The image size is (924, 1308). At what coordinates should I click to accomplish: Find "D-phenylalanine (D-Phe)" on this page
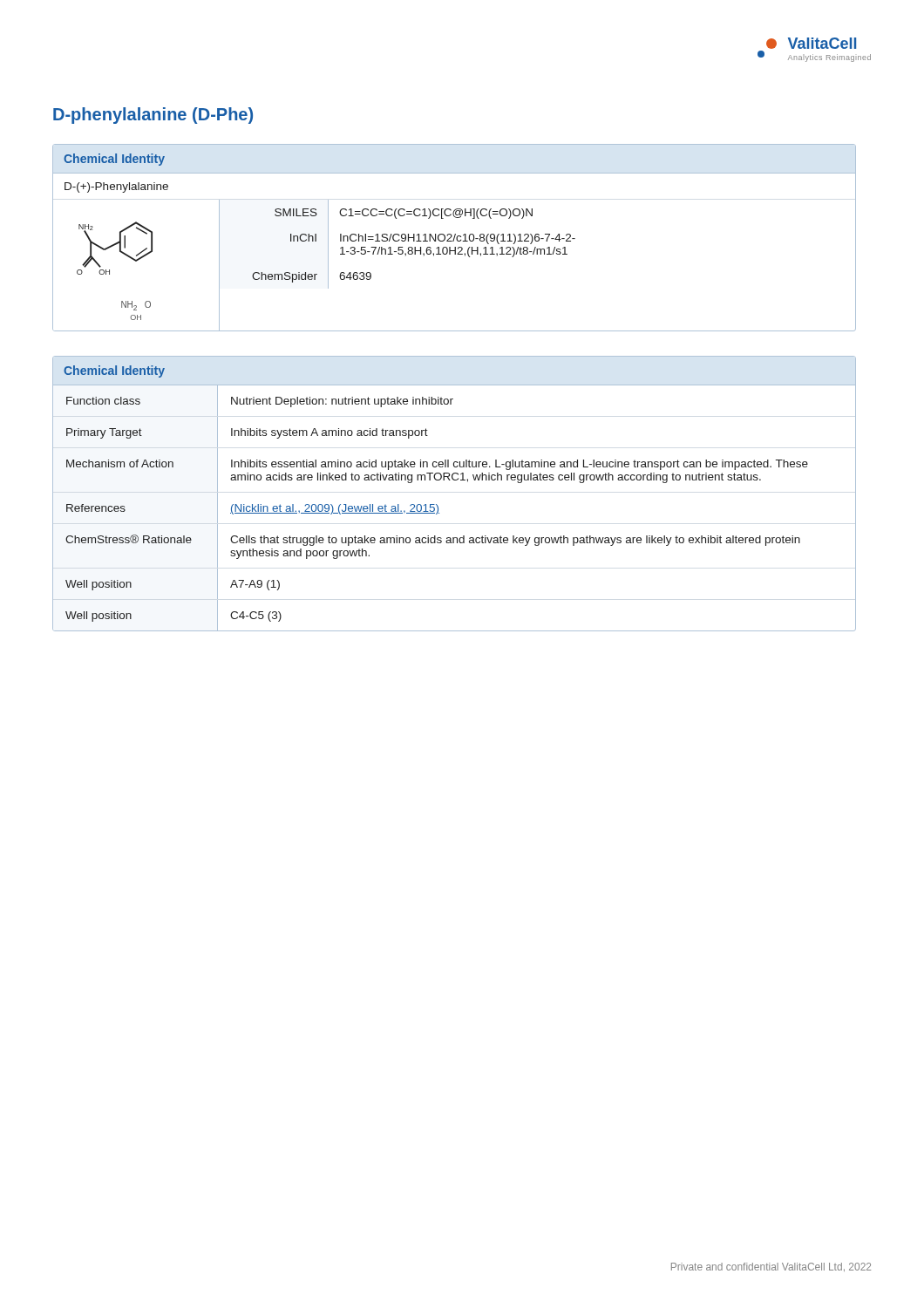(x=153, y=114)
